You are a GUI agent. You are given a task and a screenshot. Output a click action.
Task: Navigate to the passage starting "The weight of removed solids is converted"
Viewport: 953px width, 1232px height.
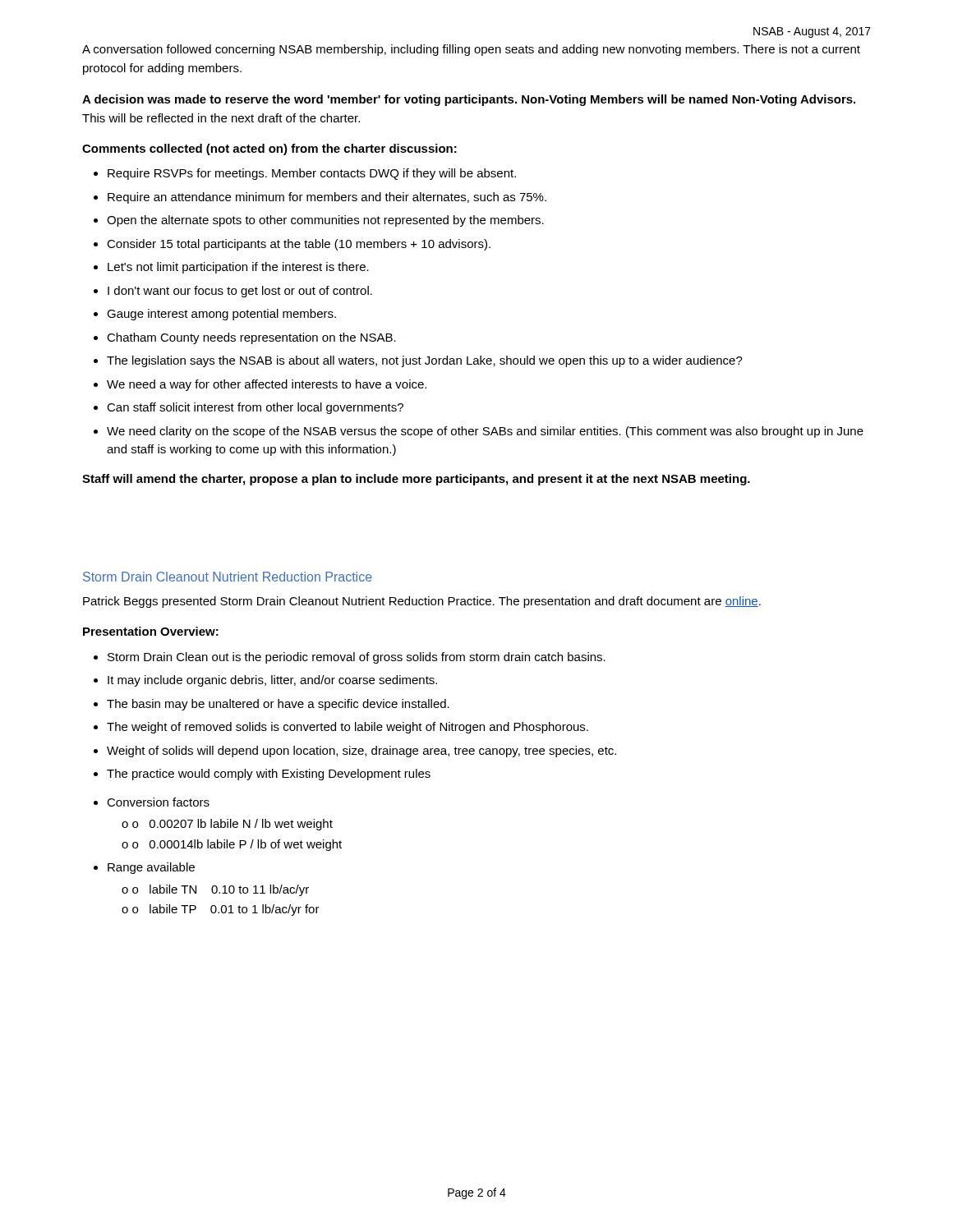(x=489, y=727)
